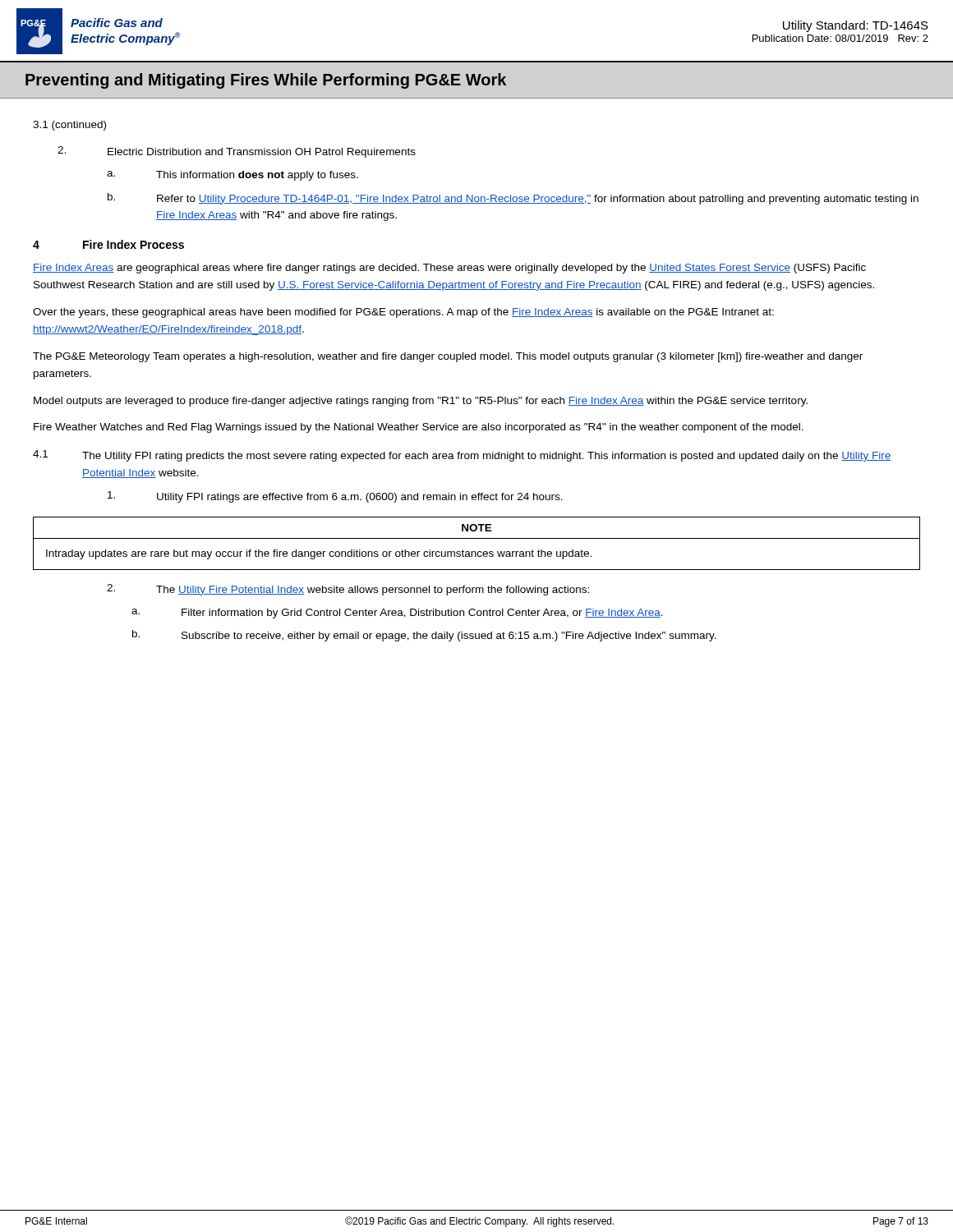Viewport: 953px width, 1232px height.
Task: Select the list item that reads "b. Subscribe to"
Action: (x=501, y=636)
